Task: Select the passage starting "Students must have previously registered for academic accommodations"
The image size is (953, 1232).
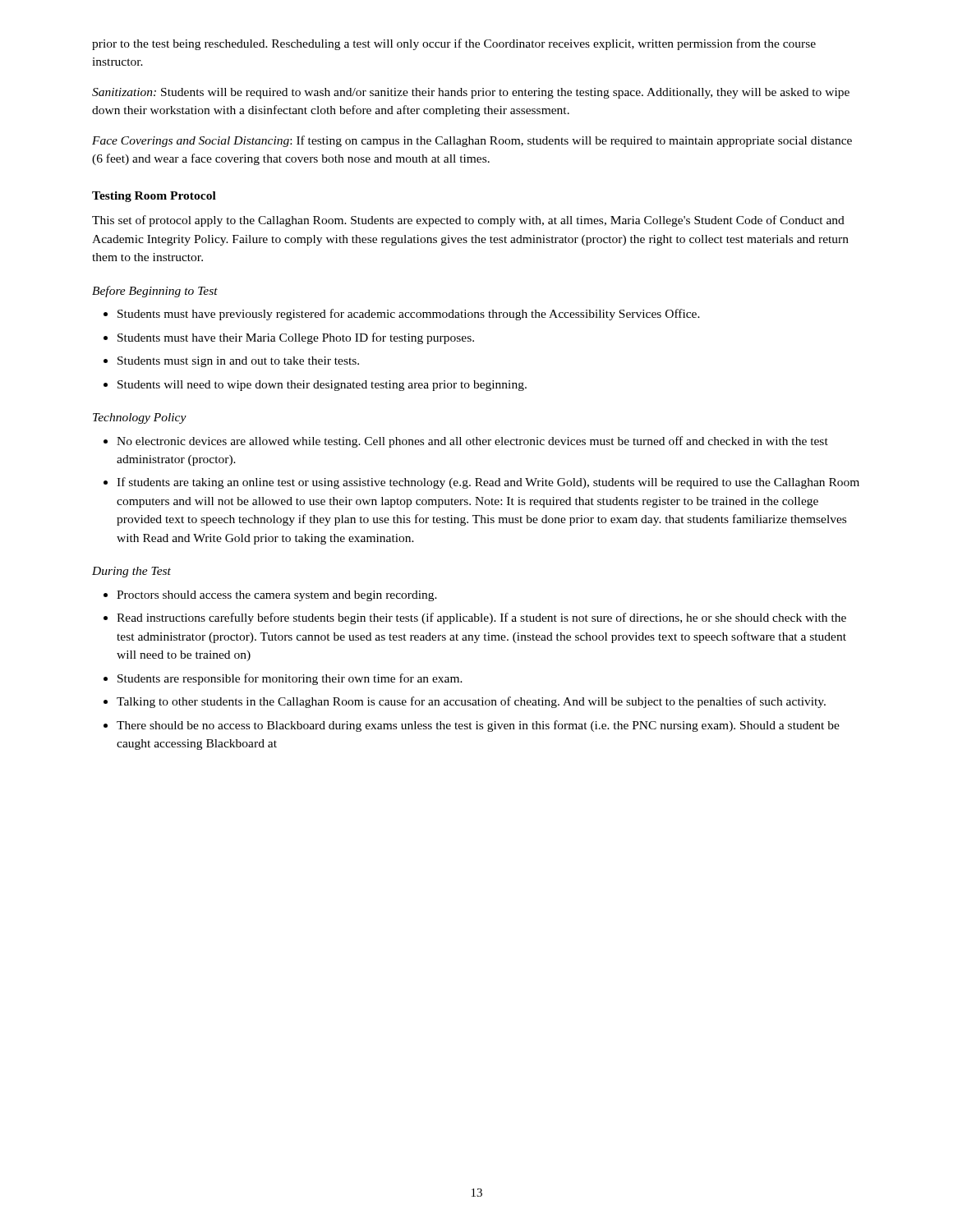Action: tap(408, 313)
